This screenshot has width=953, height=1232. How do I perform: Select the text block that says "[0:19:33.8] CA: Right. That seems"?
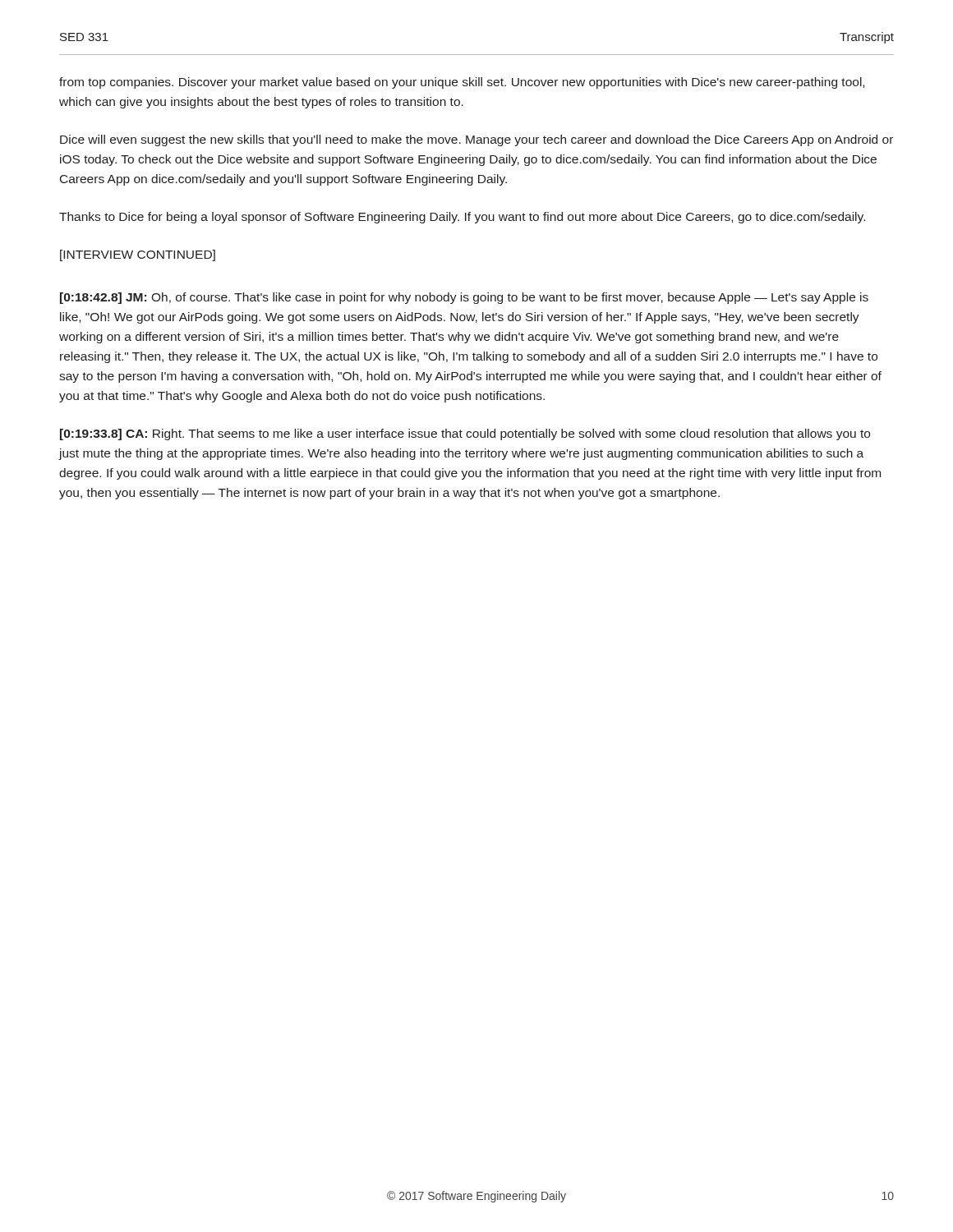pos(470,463)
